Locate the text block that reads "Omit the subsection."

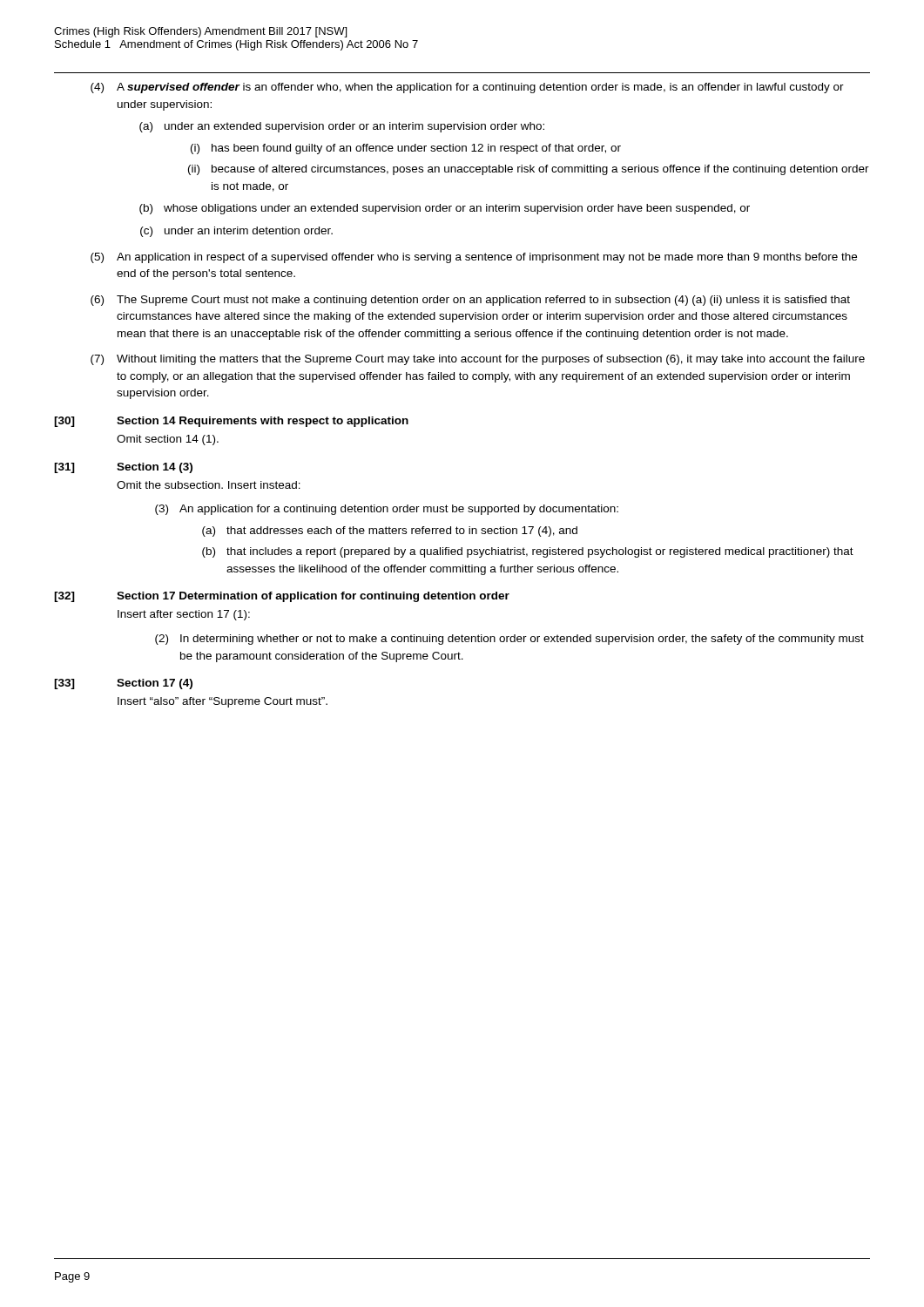click(209, 485)
